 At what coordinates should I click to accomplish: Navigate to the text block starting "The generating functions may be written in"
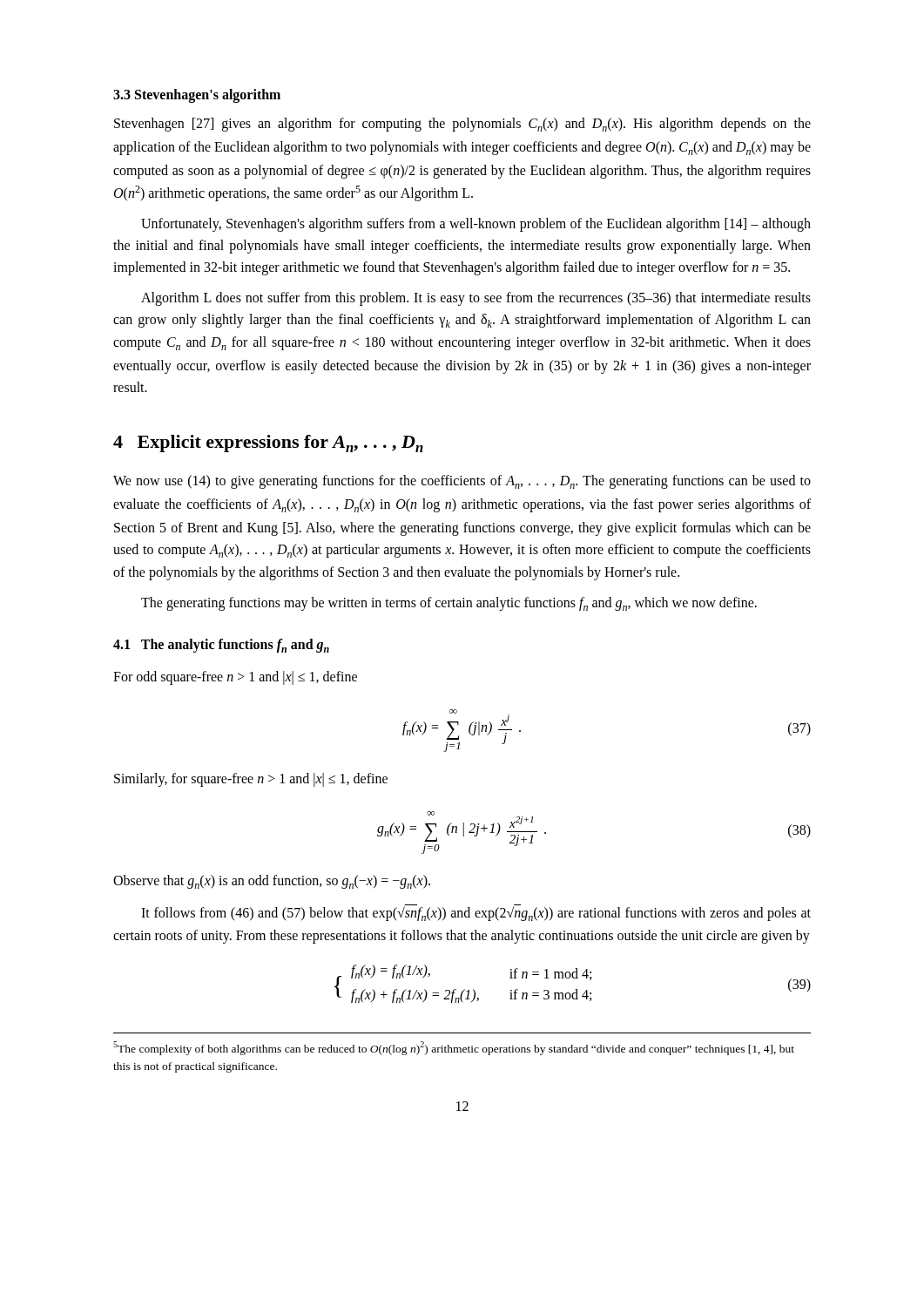point(462,604)
